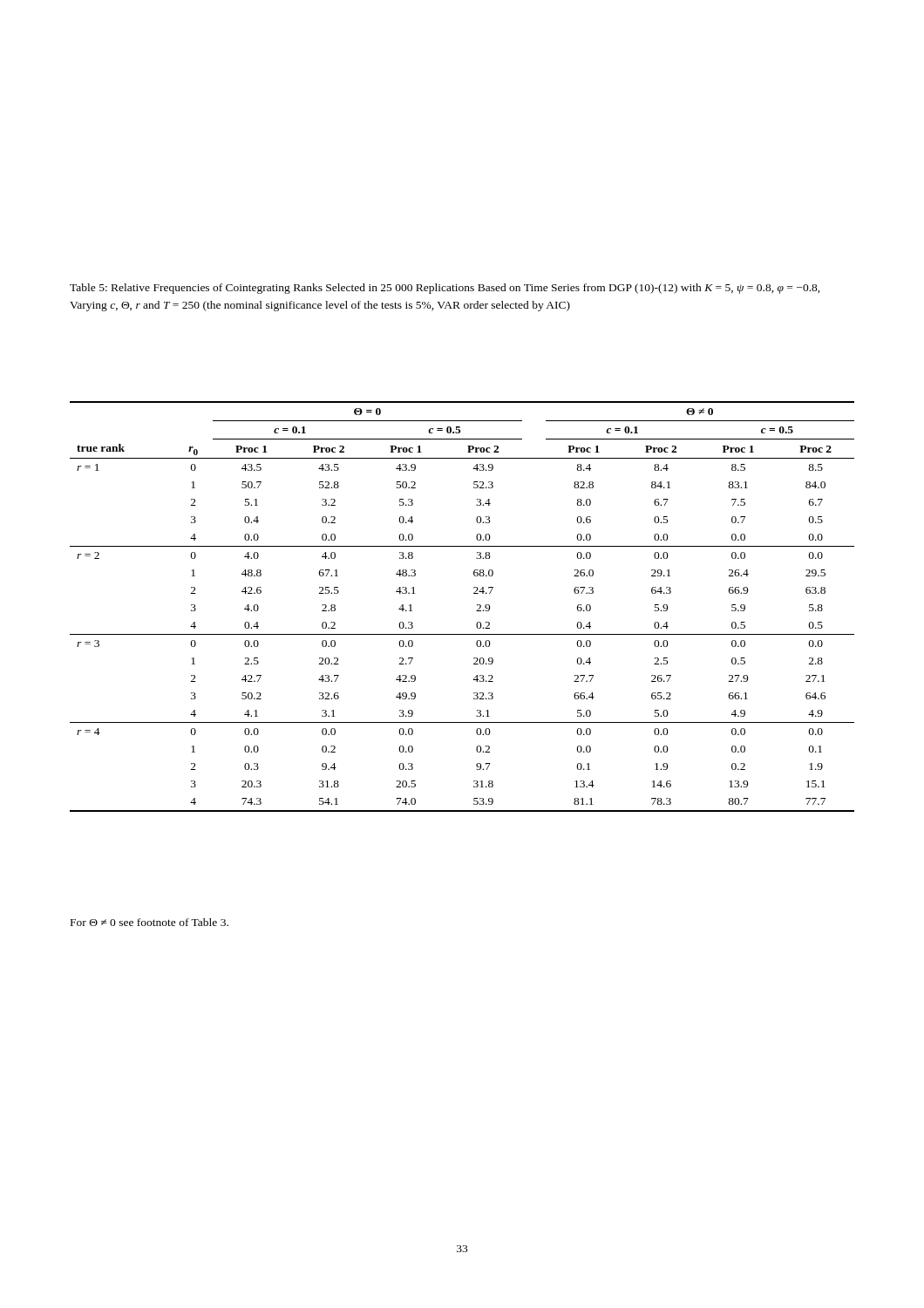
Task: Point to the block beginning "For Θ ≠ 0"
Action: click(149, 922)
